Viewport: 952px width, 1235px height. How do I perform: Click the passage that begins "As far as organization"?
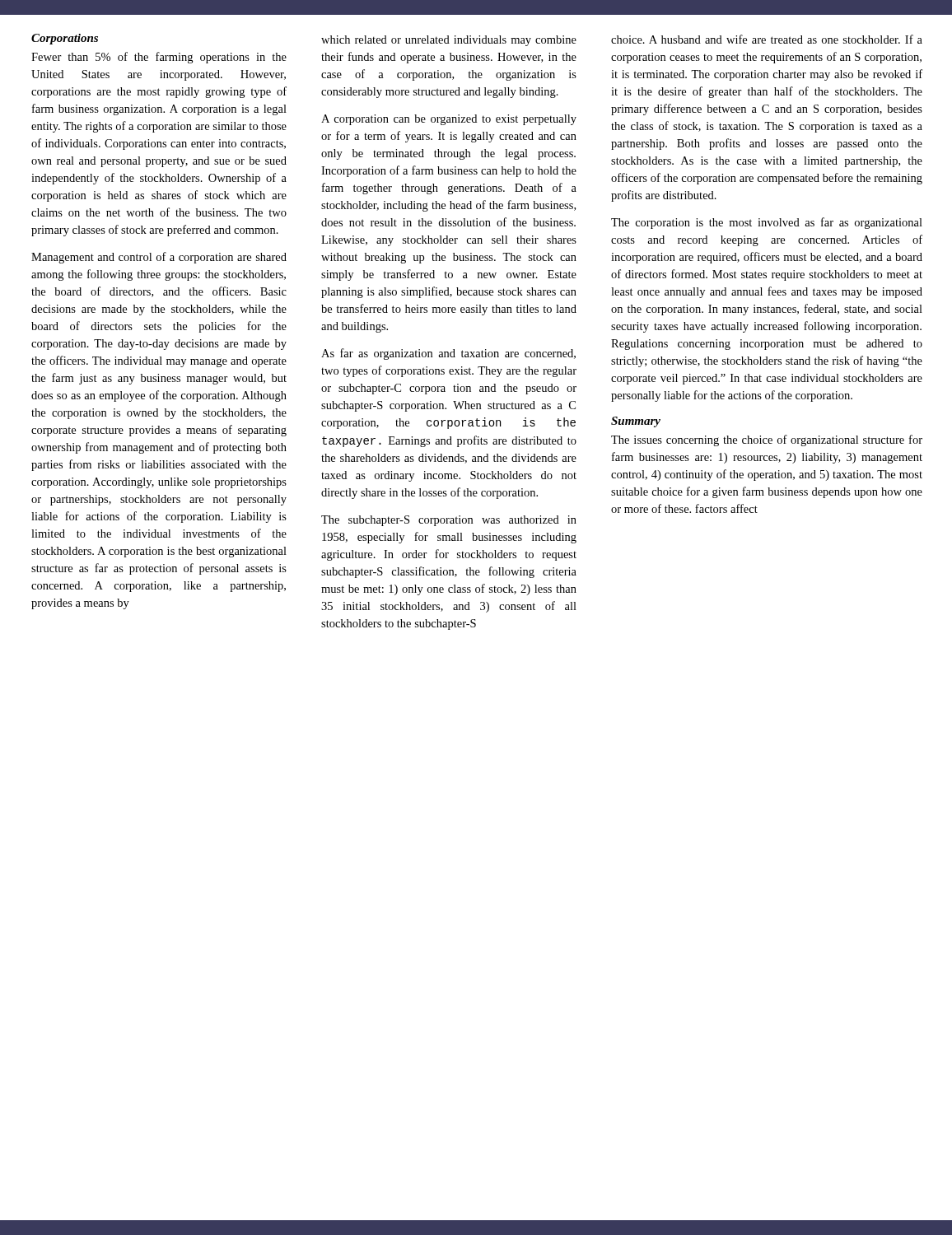point(449,423)
